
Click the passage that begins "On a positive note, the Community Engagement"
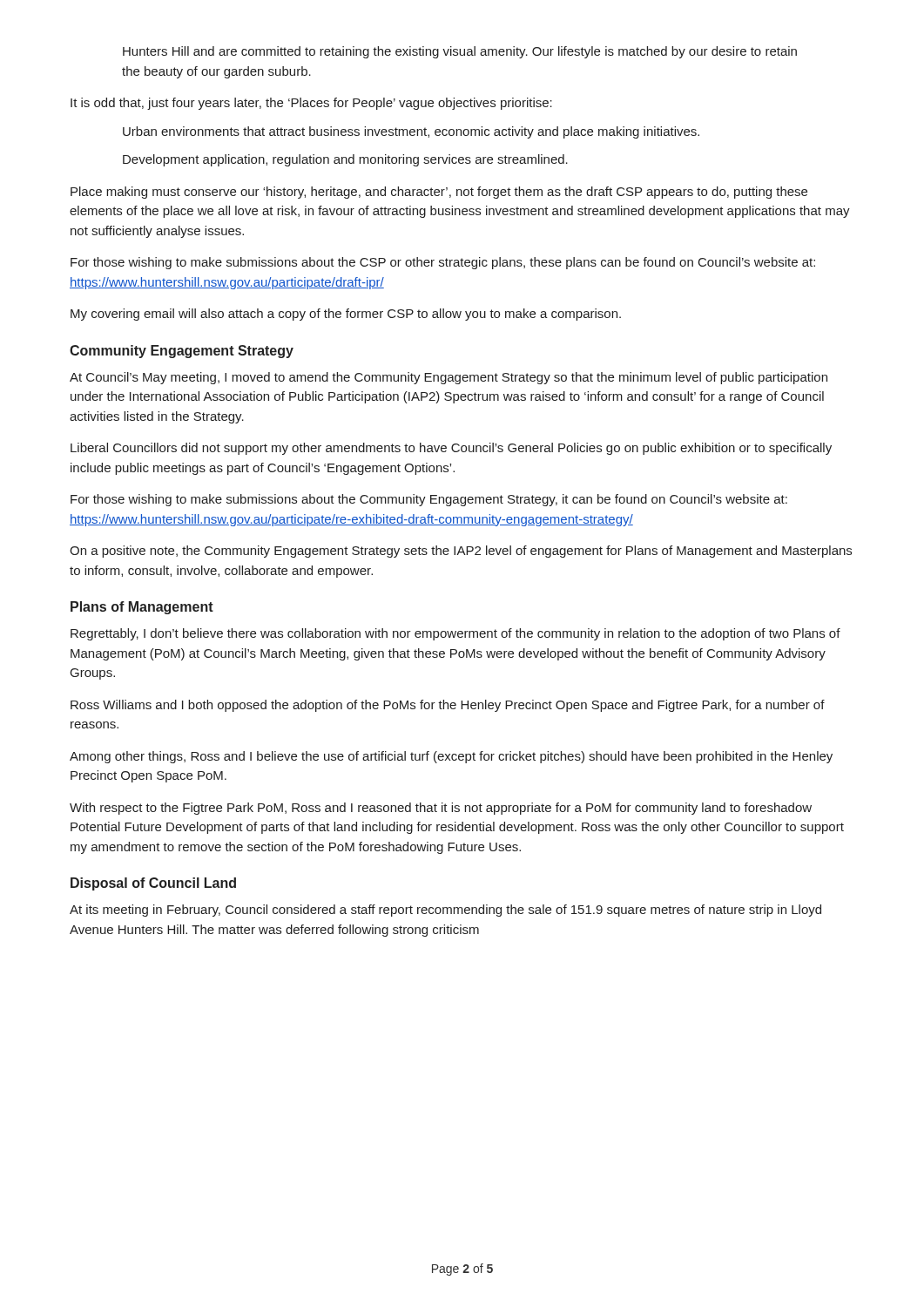[461, 560]
